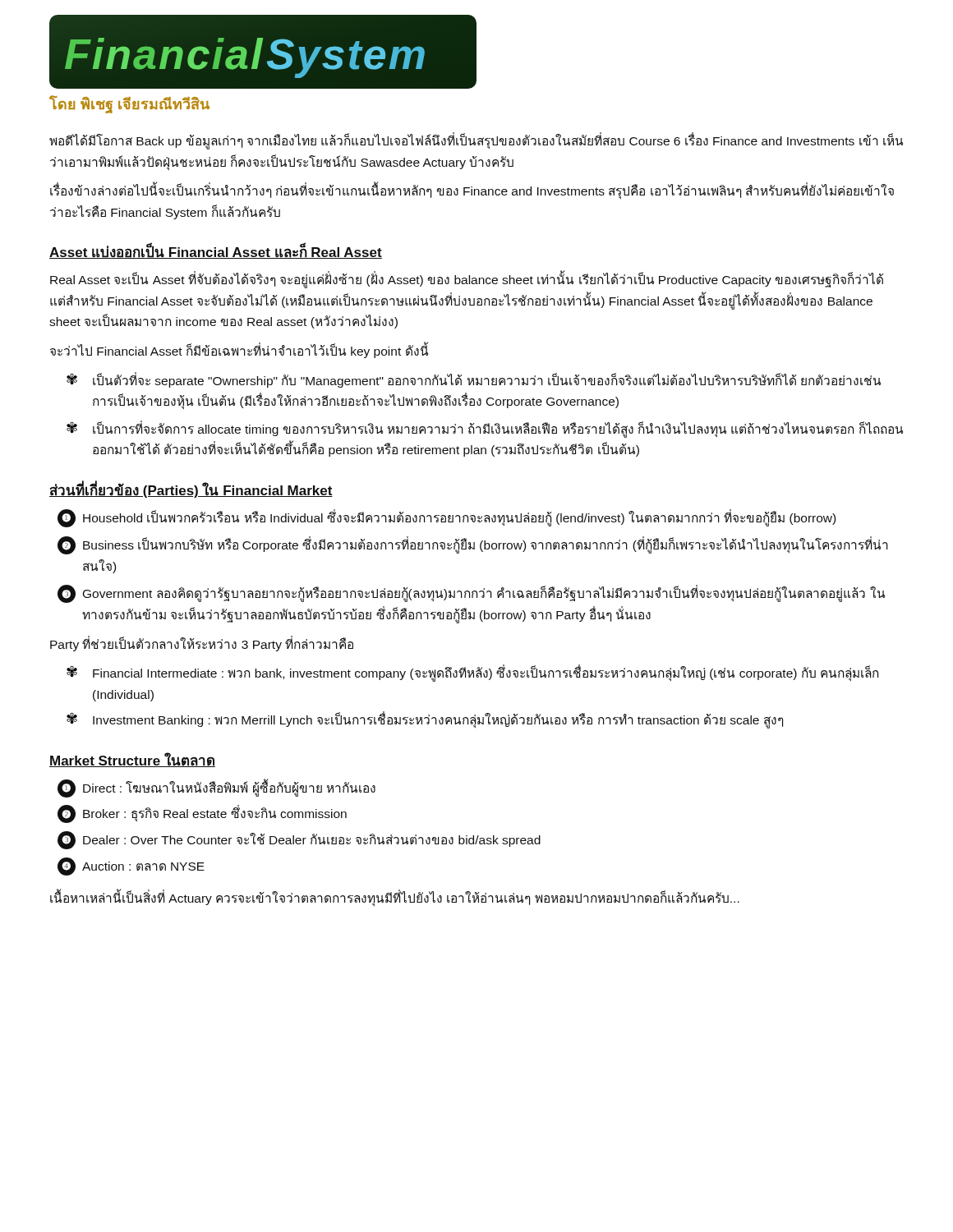
Task: Click the passage that begins "❶ Household เป็นพวกครัวเรือน หรือ Individual ซึ่งจะมีความต้องการอยากจะลงทุนปล่อยกู้ (lend/invest)"
Action: (447, 518)
